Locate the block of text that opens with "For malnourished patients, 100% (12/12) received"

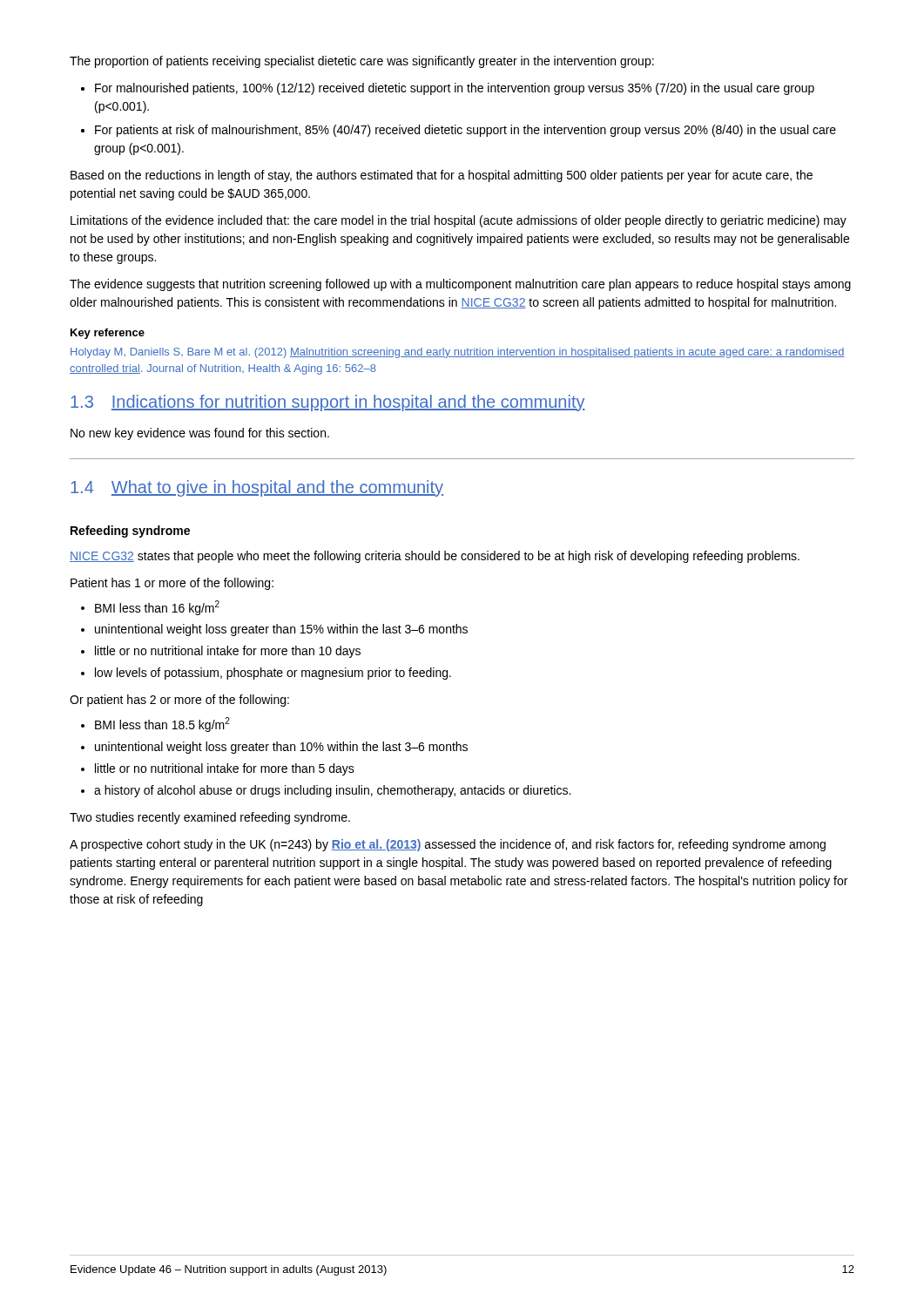474,98
